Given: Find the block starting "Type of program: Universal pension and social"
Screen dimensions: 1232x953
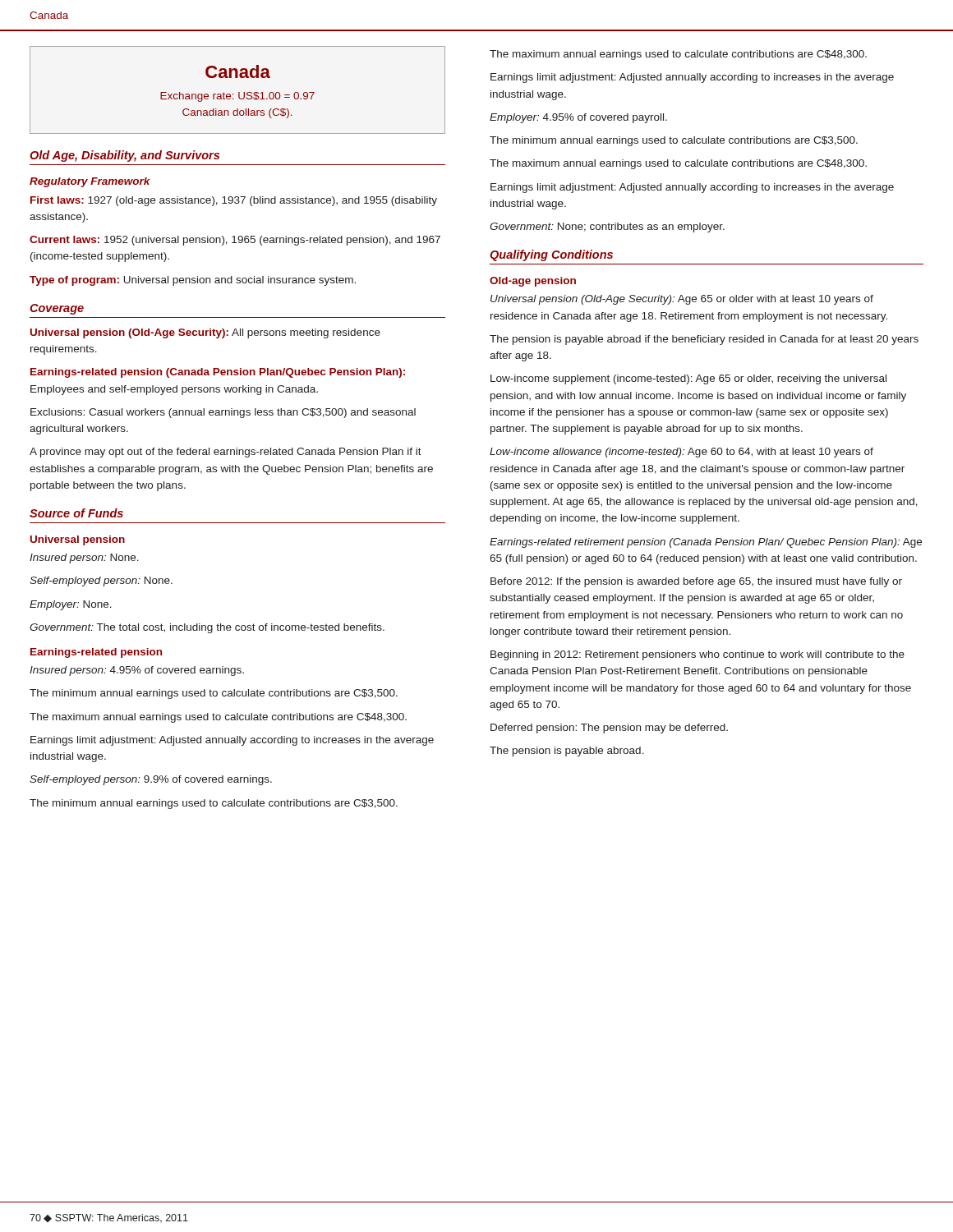Looking at the screenshot, I should pyautogui.click(x=193, y=279).
